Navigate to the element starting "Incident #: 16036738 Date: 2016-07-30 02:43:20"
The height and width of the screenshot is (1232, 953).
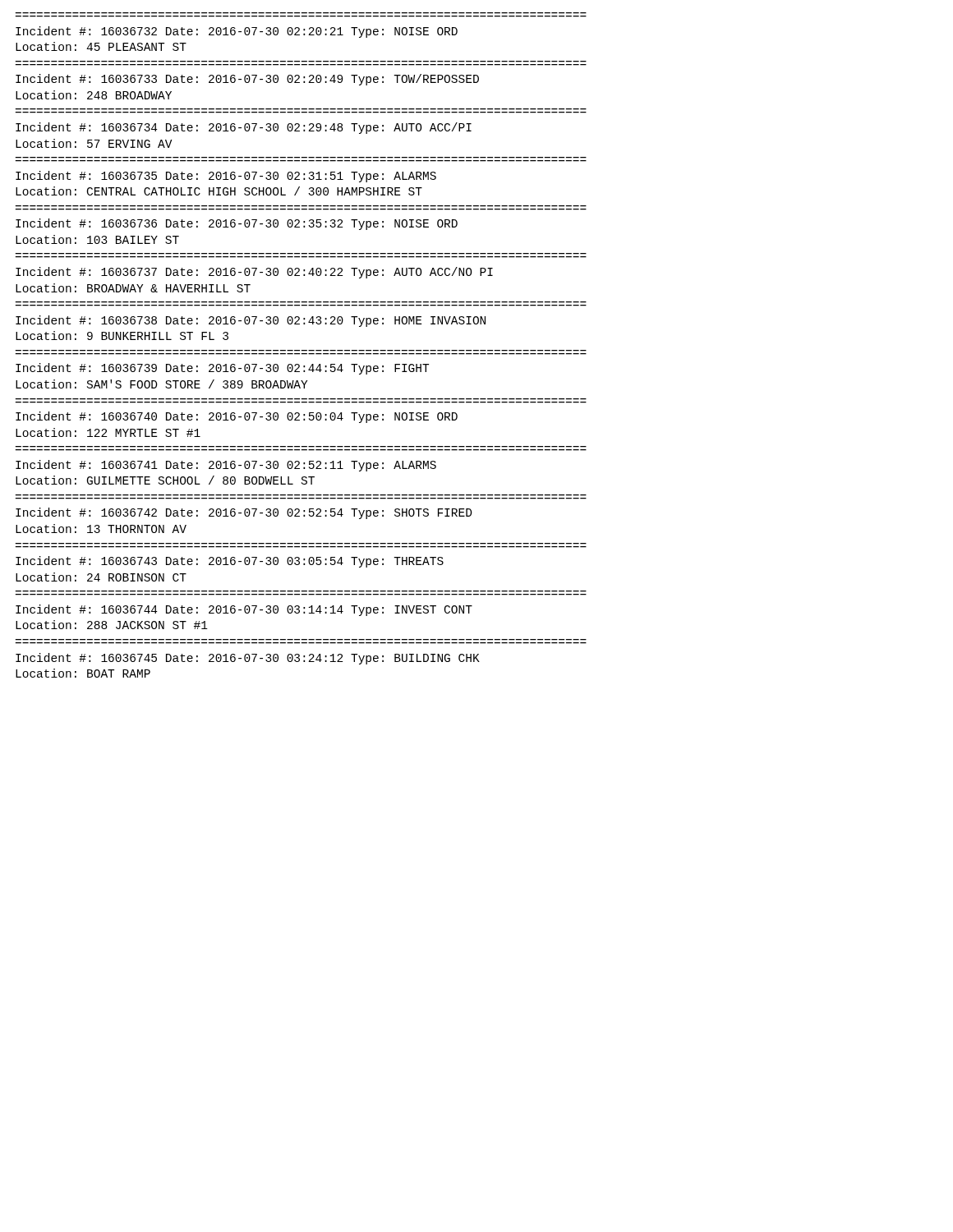pyautogui.click(x=476, y=338)
